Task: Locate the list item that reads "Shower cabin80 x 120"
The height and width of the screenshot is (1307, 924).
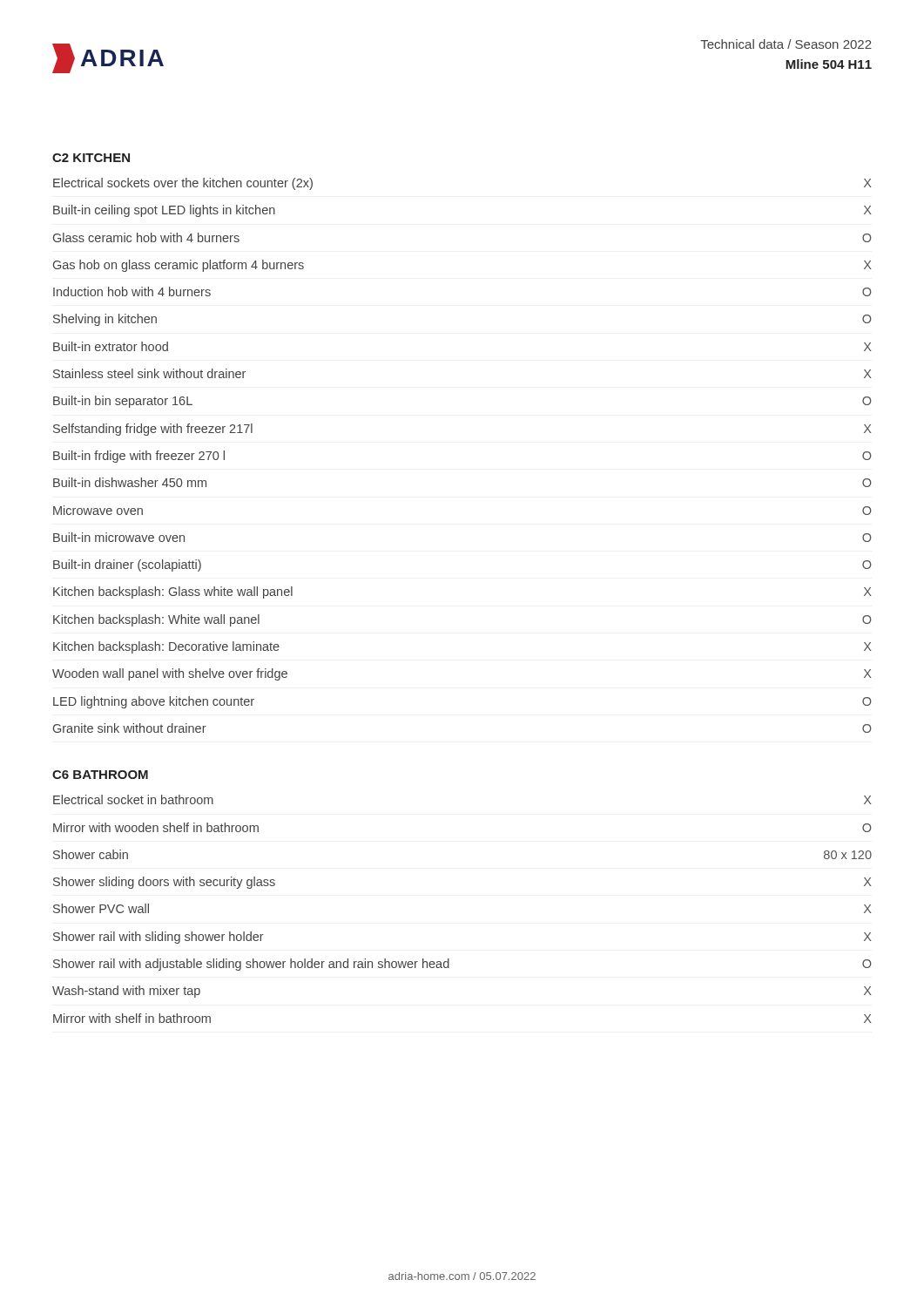Action: point(93,854)
